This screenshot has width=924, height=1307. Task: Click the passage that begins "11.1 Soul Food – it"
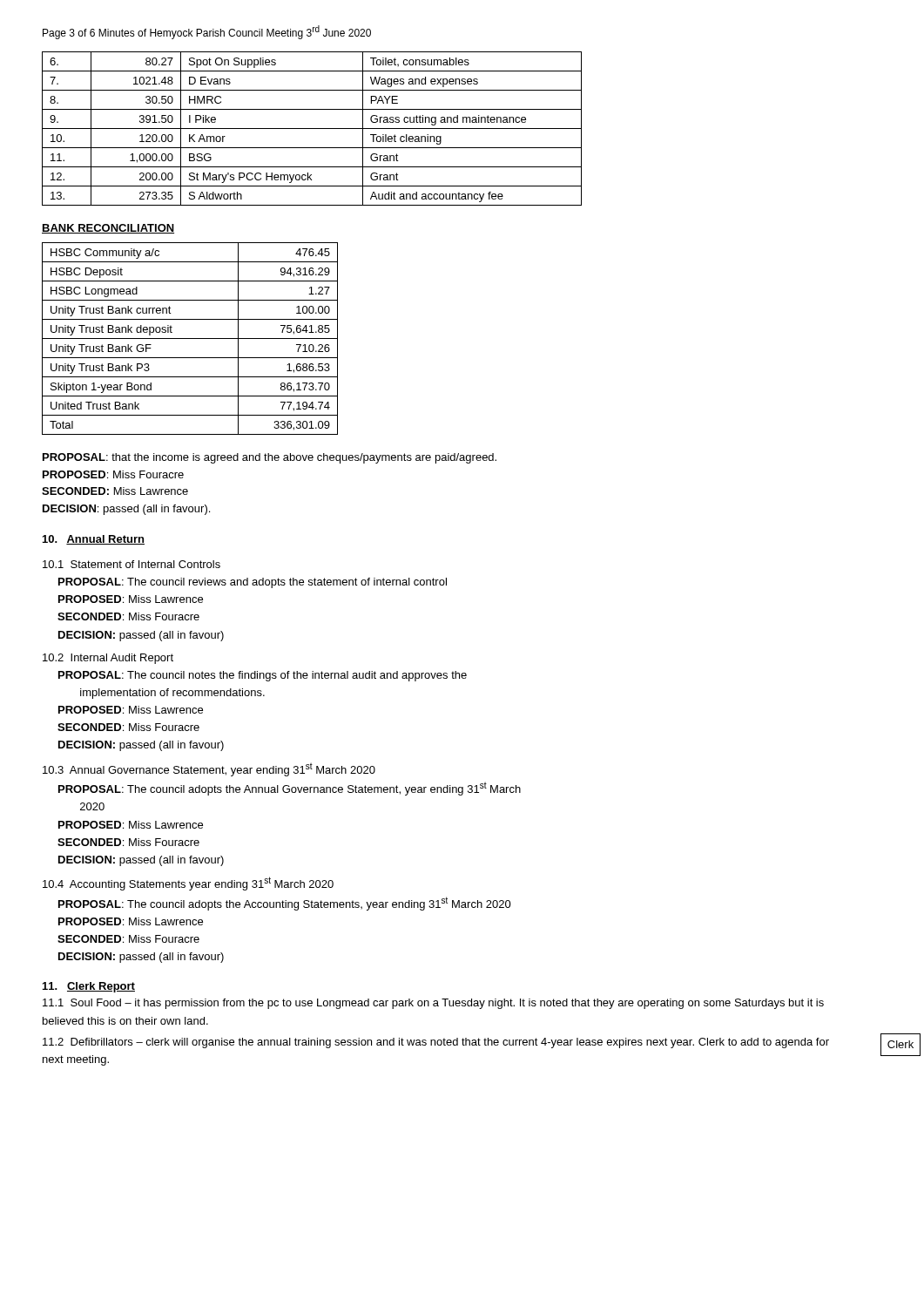click(x=433, y=1012)
